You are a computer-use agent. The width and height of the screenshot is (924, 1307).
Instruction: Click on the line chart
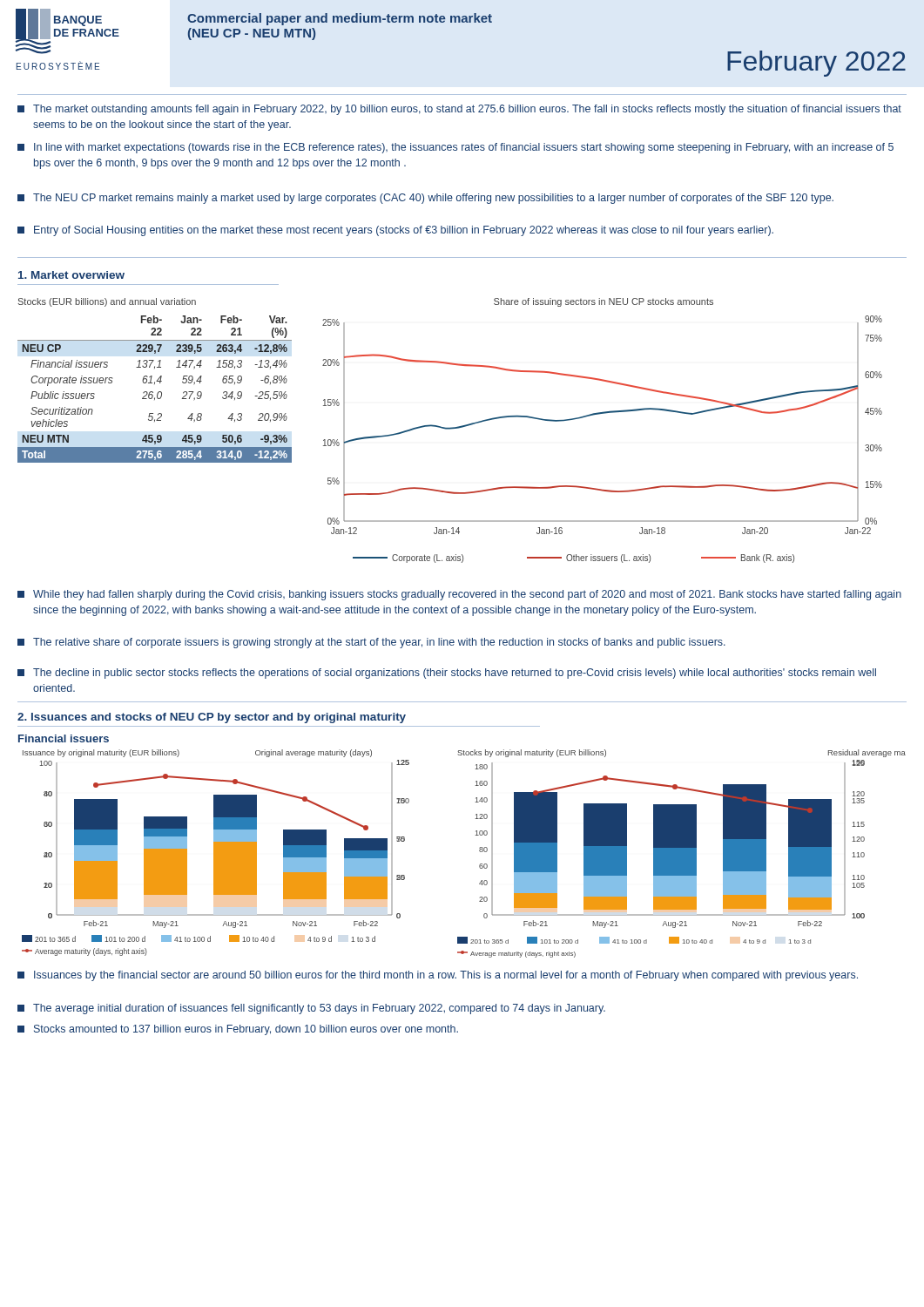pos(605,444)
